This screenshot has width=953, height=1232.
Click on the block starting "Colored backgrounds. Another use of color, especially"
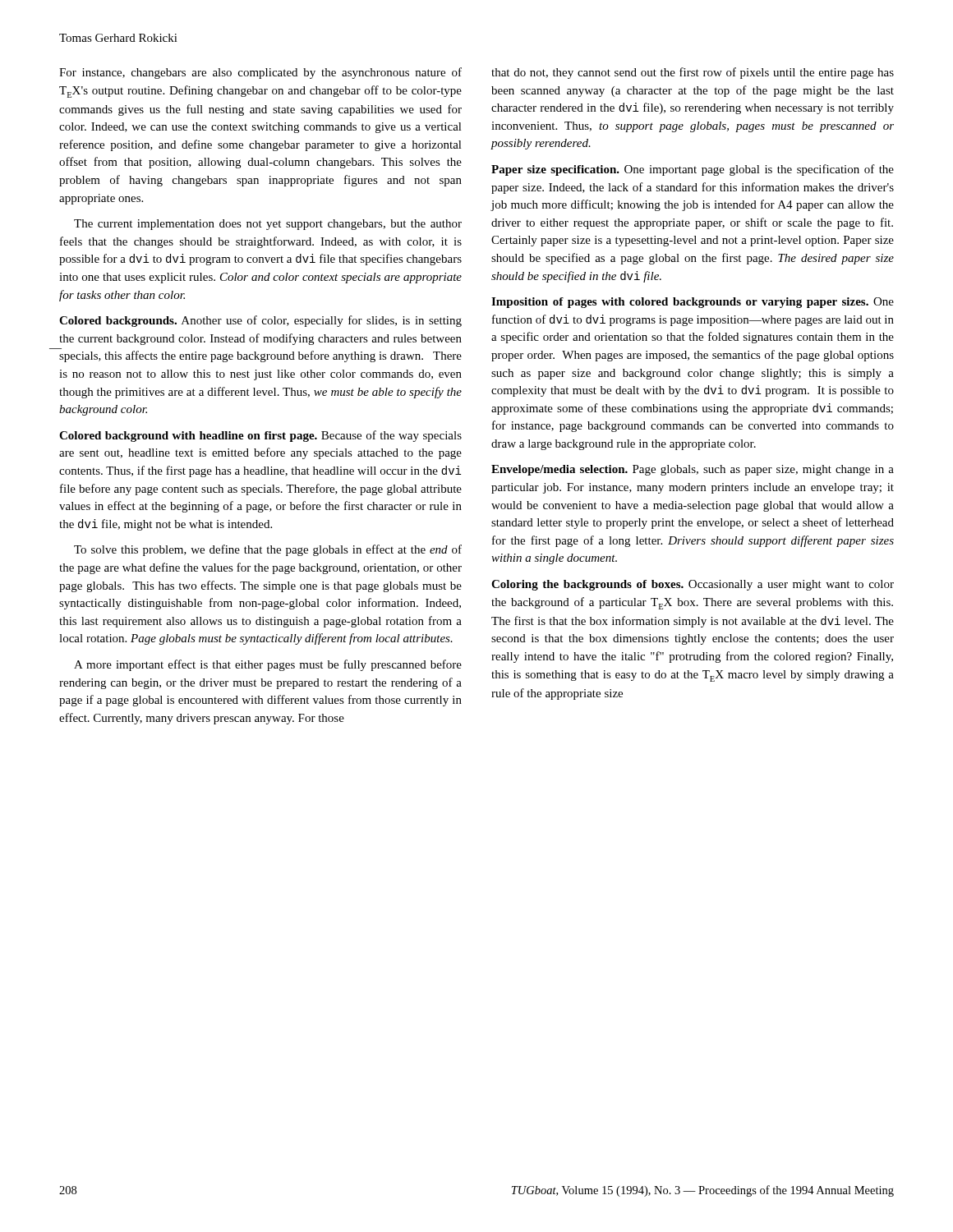tap(260, 366)
